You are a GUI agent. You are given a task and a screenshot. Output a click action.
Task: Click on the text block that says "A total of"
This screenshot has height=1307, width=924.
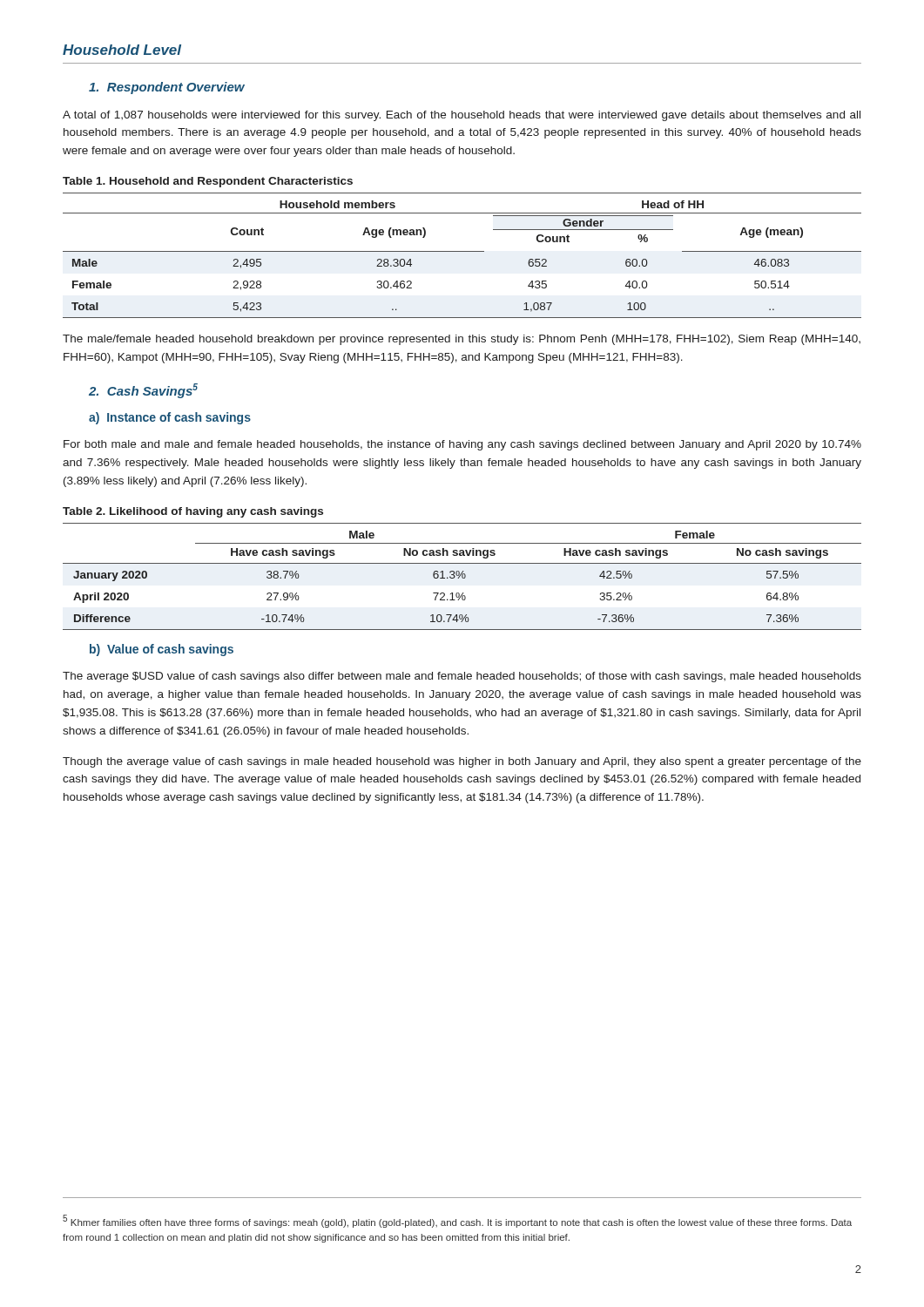click(462, 133)
